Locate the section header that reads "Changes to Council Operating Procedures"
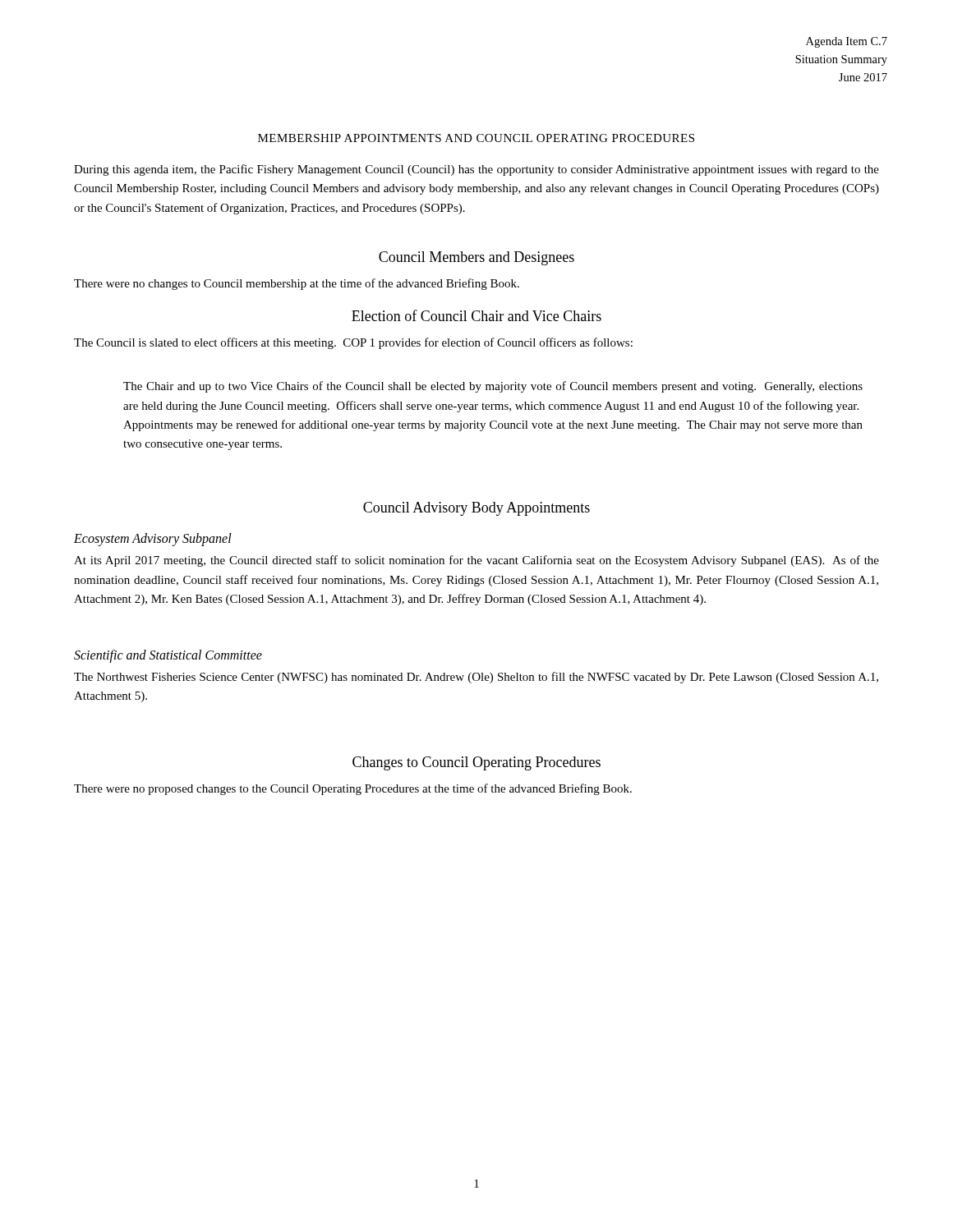Viewport: 953px width, 1232px height. (x=476, y=762)
